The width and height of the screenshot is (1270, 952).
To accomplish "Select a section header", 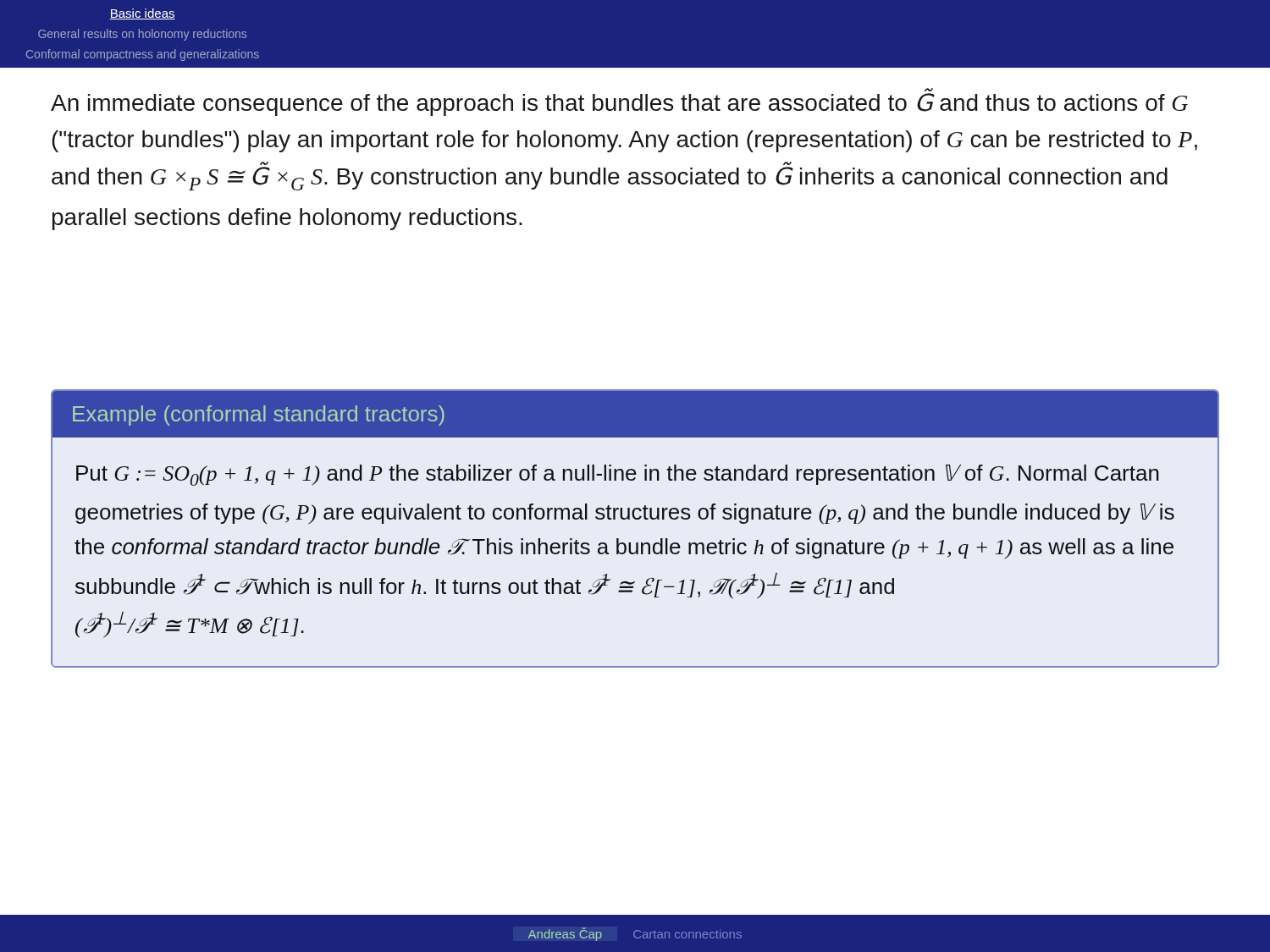I will pyautogui.click(x=258, y=414).
